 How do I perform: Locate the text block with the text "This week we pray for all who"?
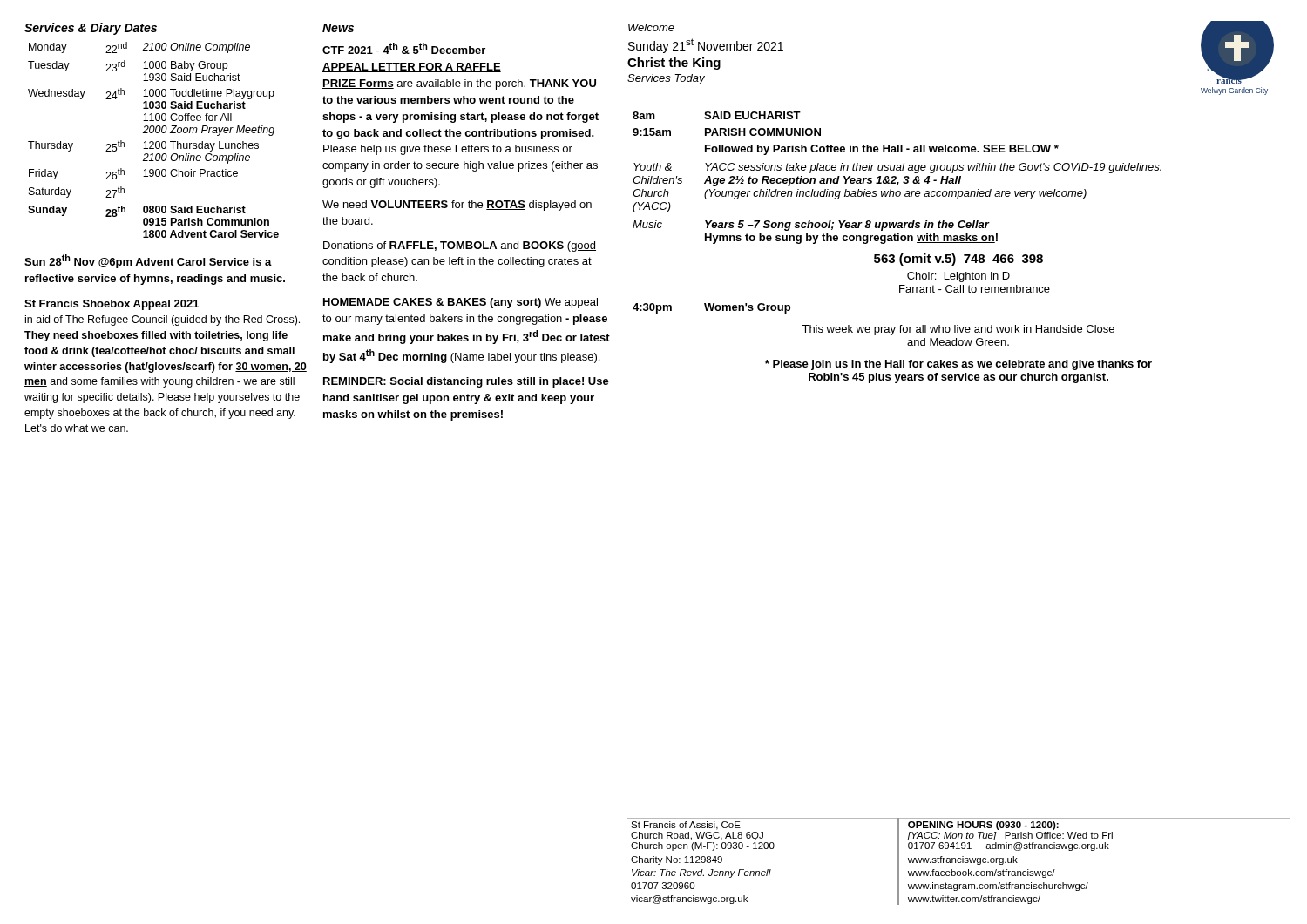pos(958,335)
